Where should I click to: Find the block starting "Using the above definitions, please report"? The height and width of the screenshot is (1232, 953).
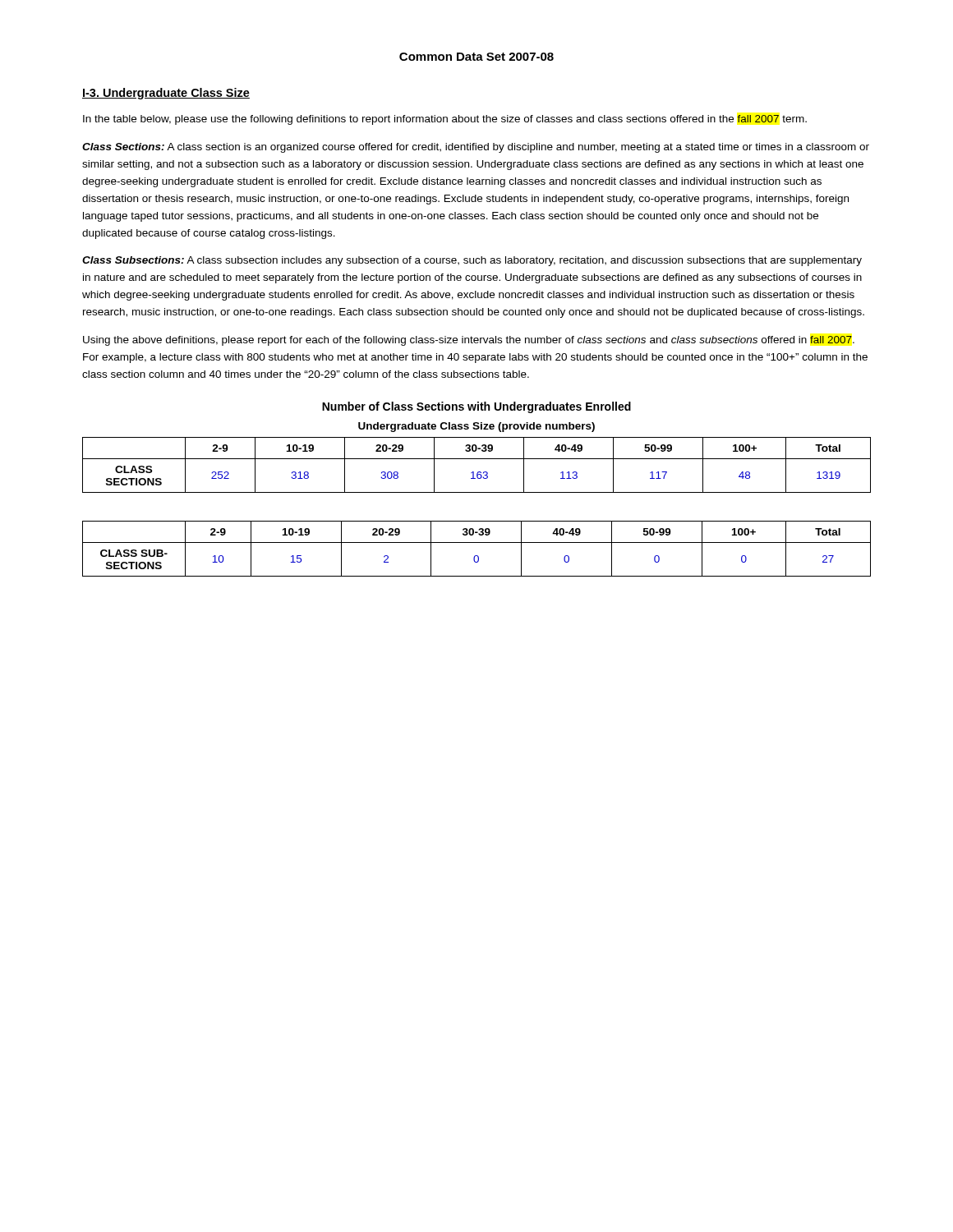[475, 357]
